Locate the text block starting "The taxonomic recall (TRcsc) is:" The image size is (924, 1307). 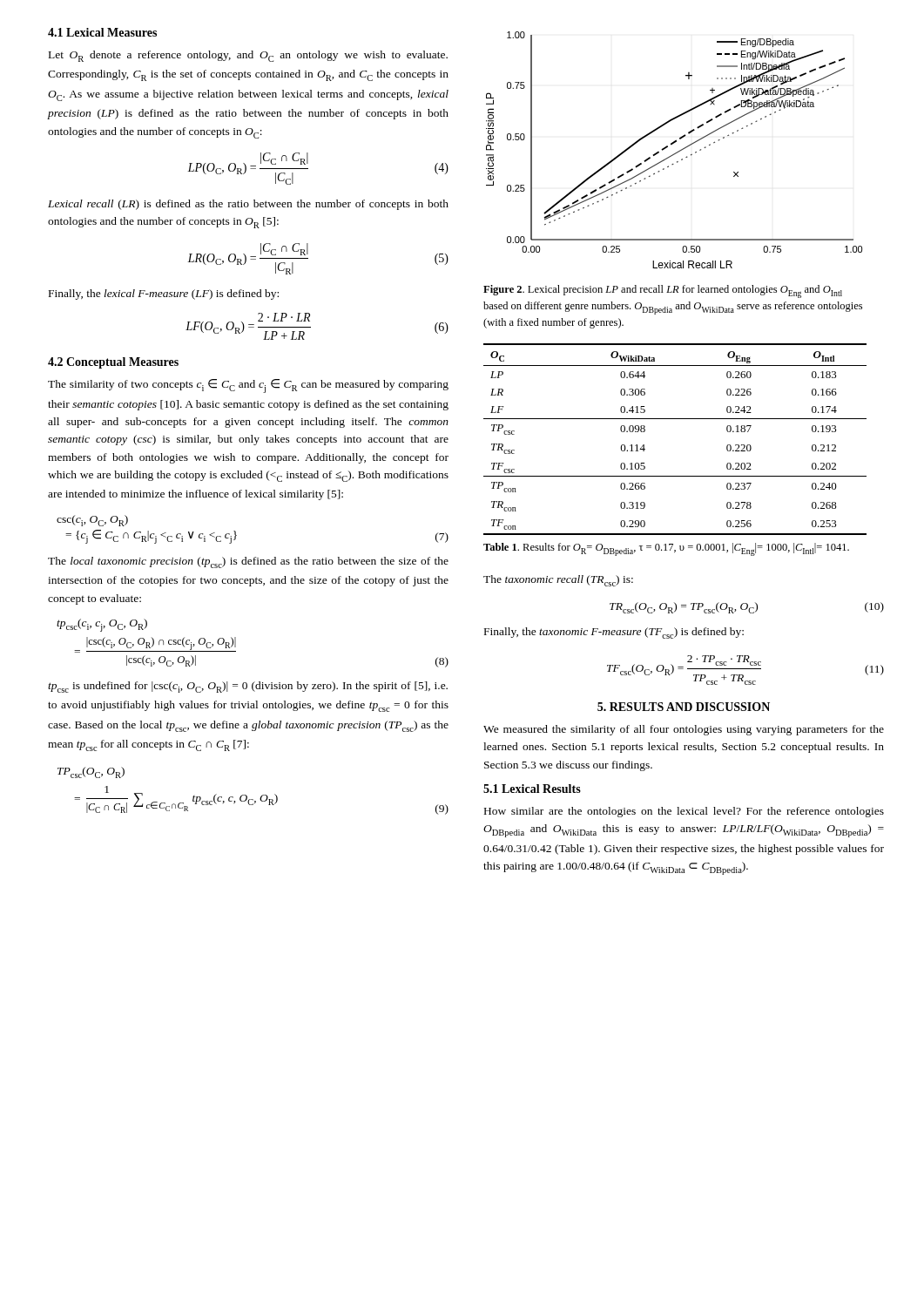(559, 580)
